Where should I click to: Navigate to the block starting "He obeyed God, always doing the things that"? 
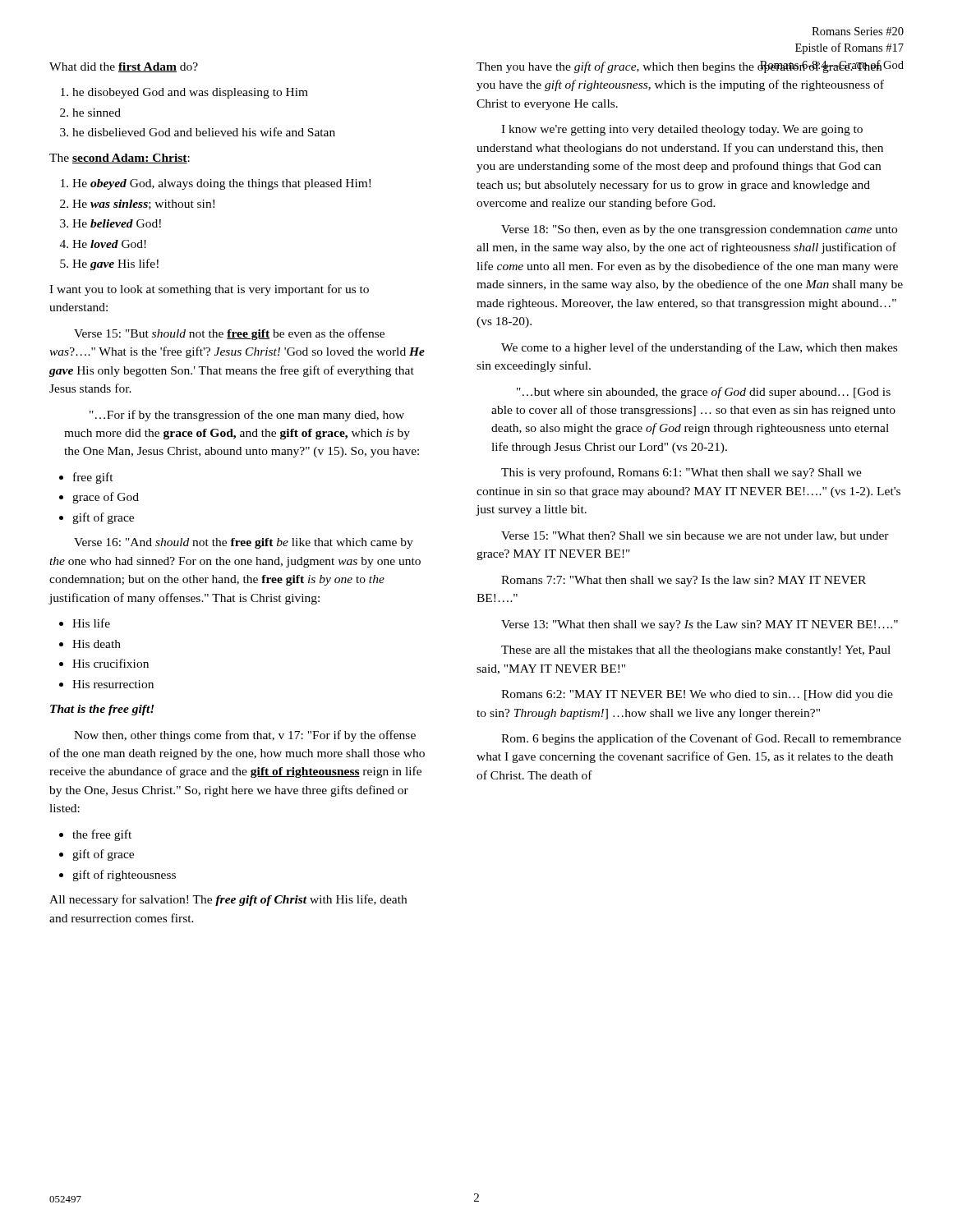tap(250, 184)
